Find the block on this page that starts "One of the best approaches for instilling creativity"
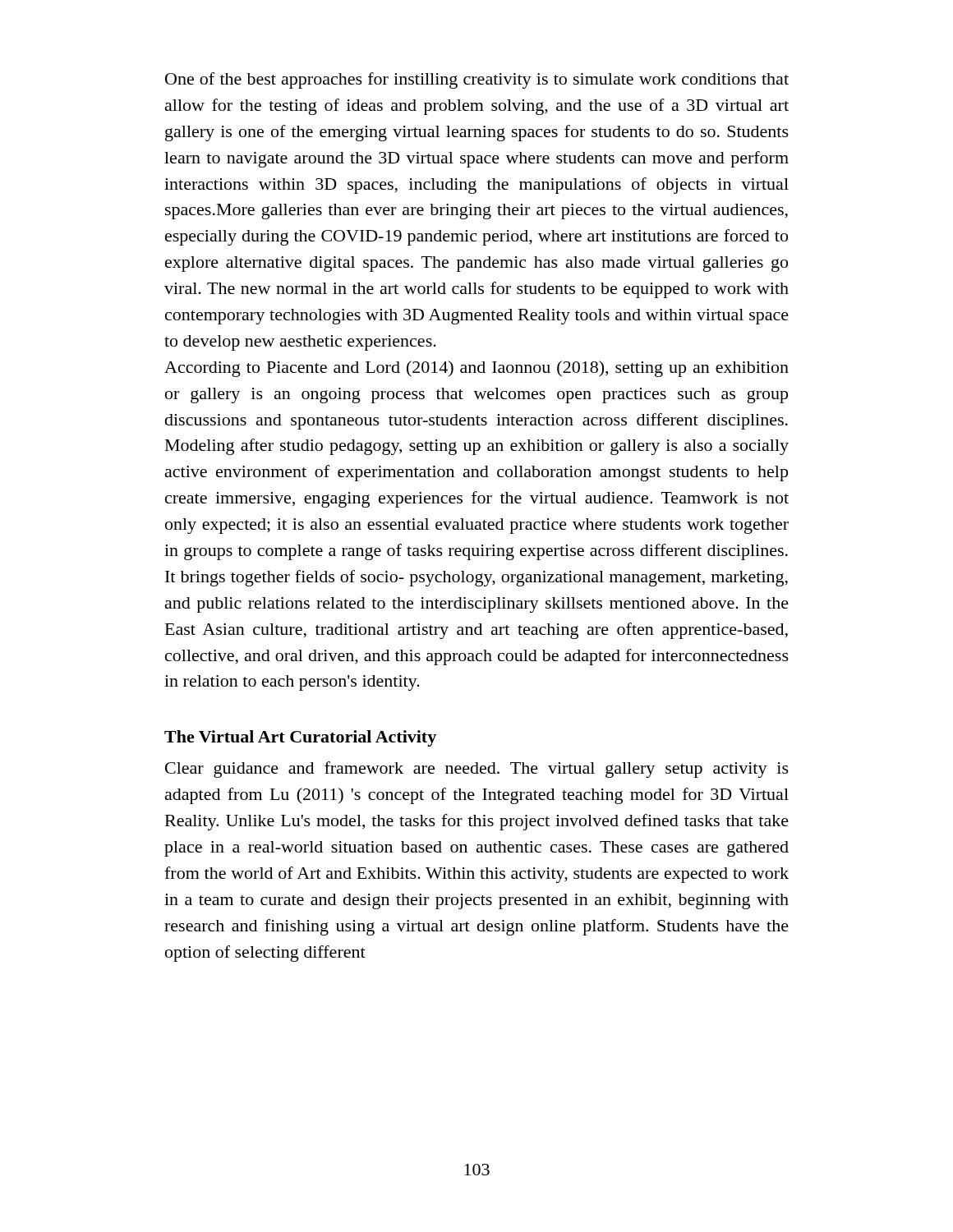The image size is (953, 1232). [476, 210]
